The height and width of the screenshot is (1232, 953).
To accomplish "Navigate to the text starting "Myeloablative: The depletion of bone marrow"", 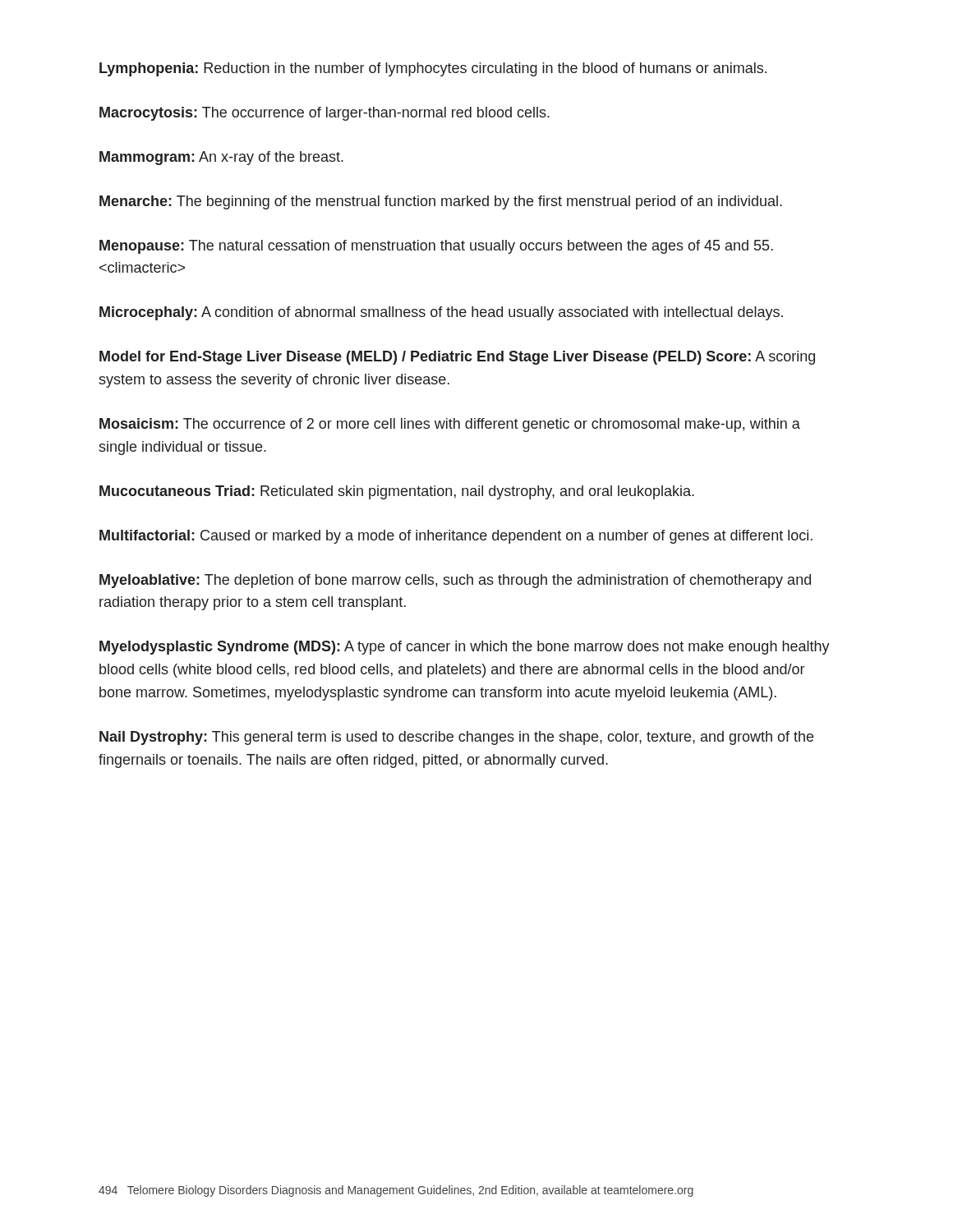I will point(455,591).
